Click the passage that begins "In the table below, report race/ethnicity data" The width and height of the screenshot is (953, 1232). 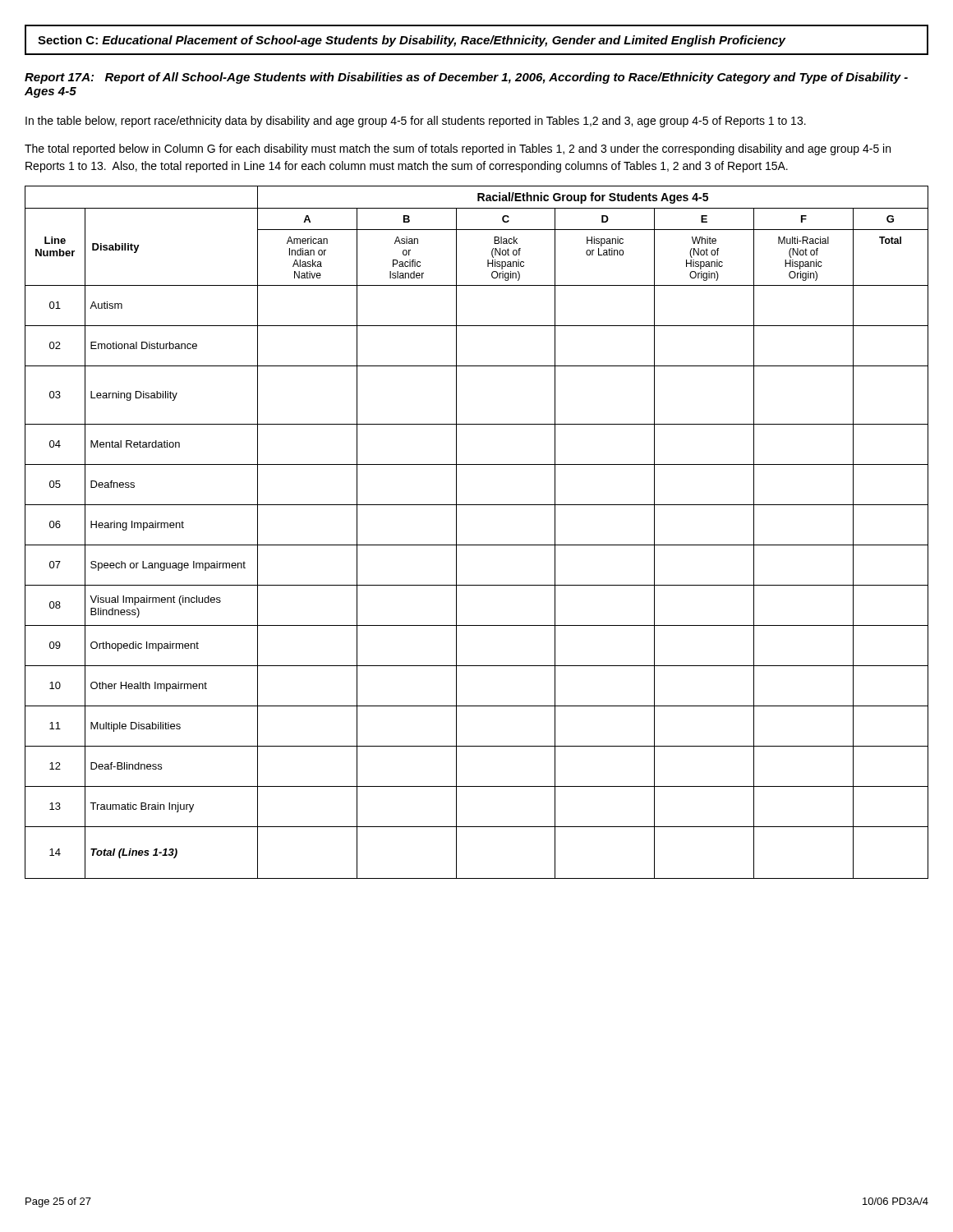click(x=416, y=121)
